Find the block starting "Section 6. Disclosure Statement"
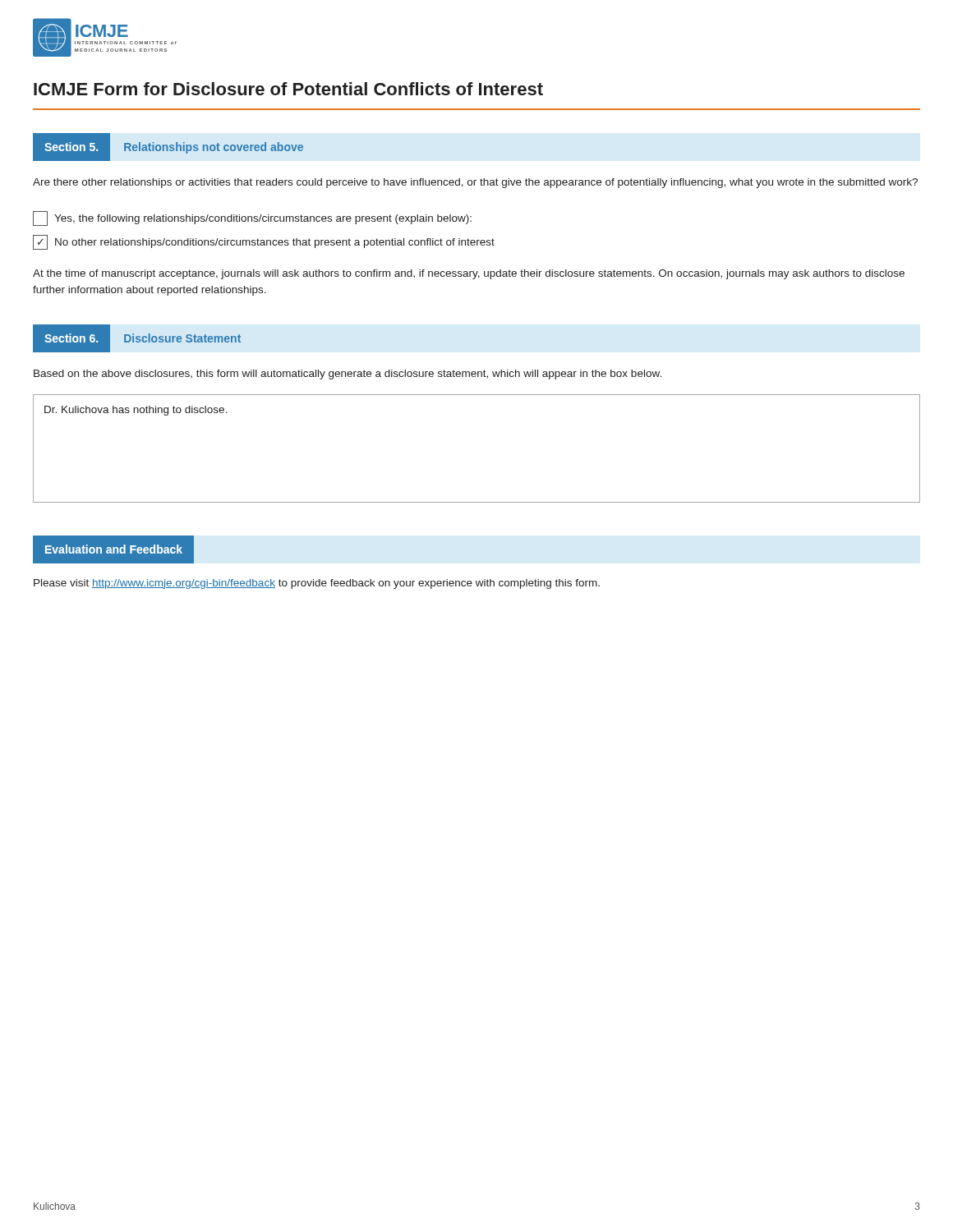The height and width of the screenshot is (1232, 953). pyautogui.click(x=143, y=339)
